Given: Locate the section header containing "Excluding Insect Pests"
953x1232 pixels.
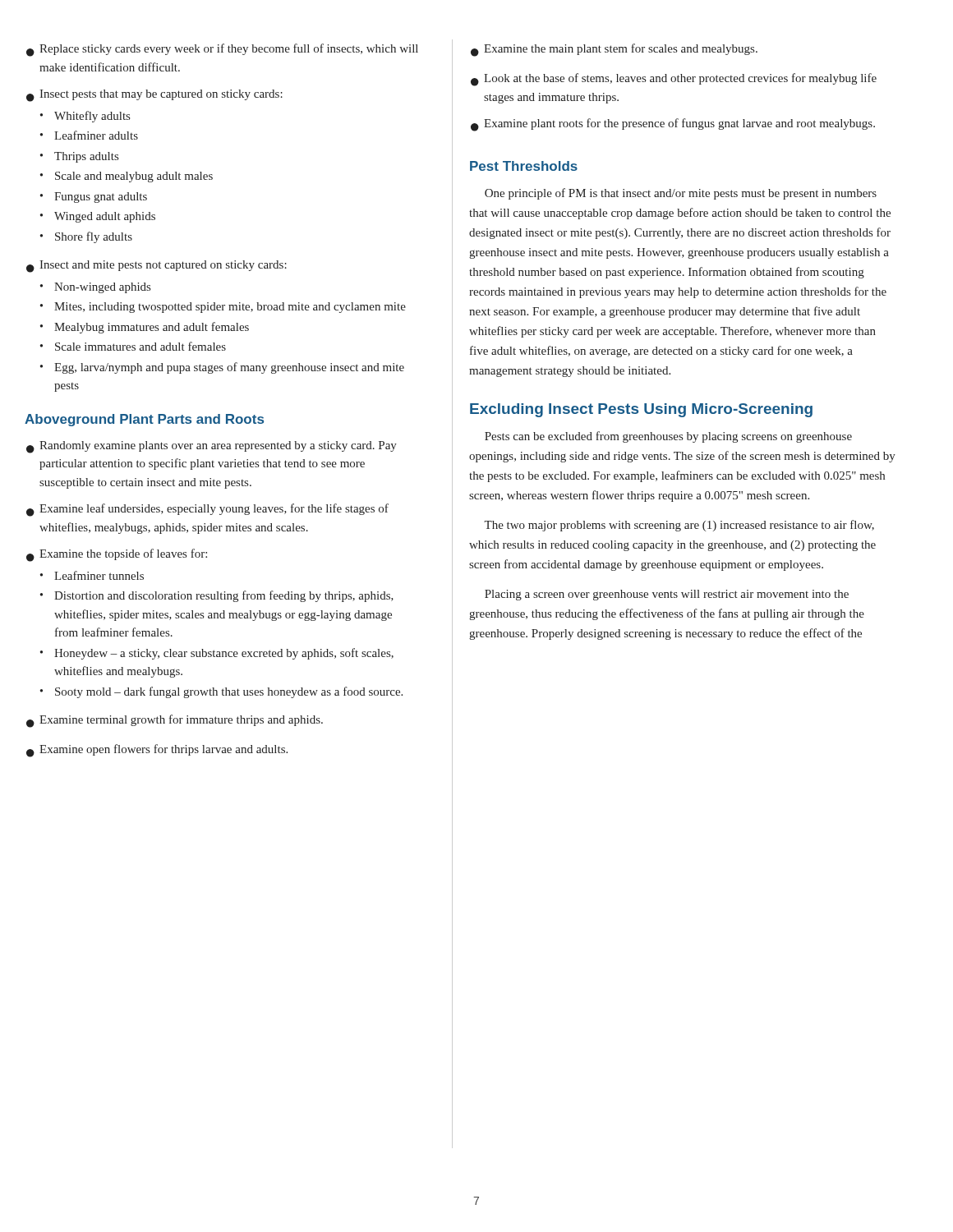Looking at the screenshot, I should [x=641, y=409].
